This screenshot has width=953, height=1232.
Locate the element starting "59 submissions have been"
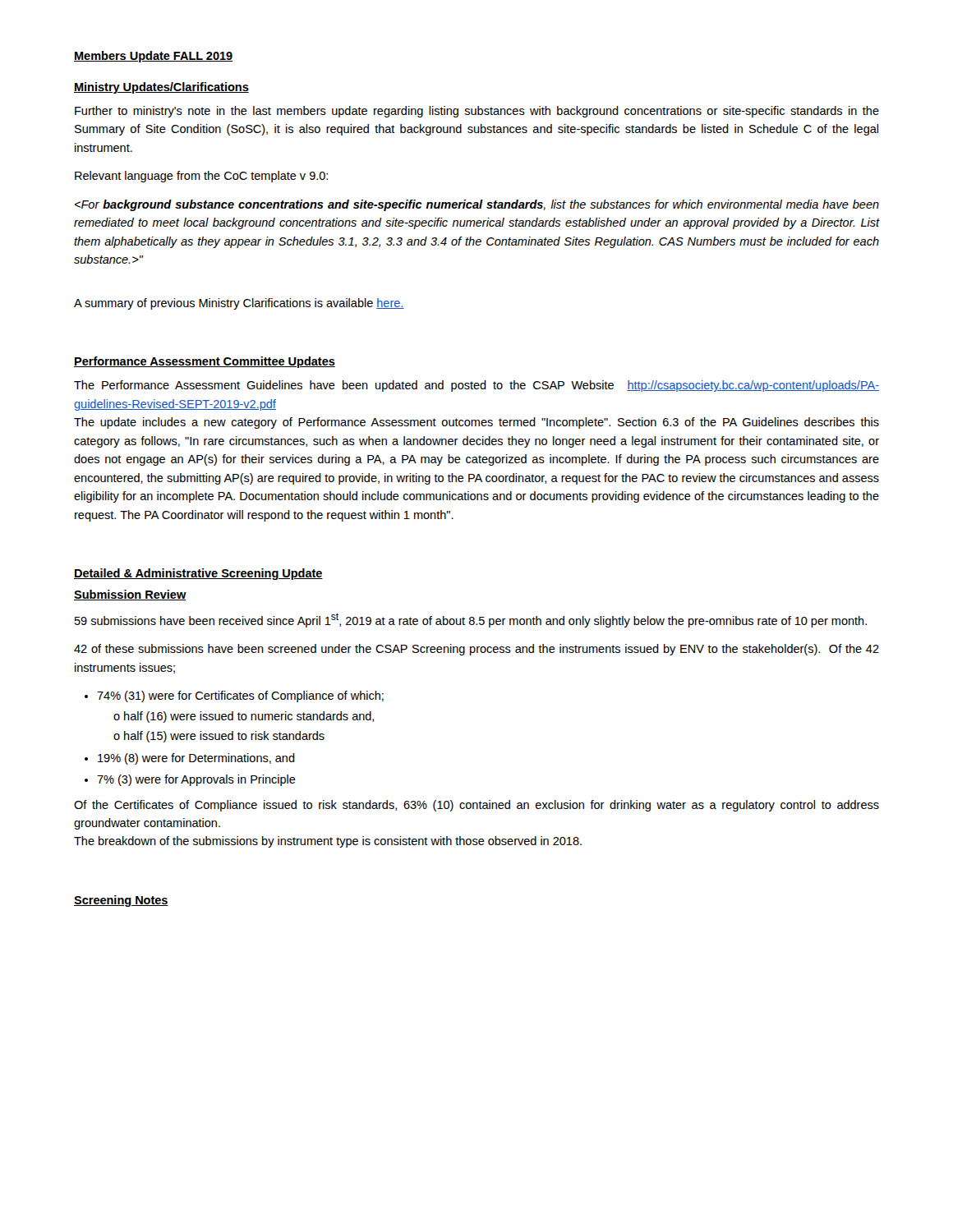[x=471, y=619]
